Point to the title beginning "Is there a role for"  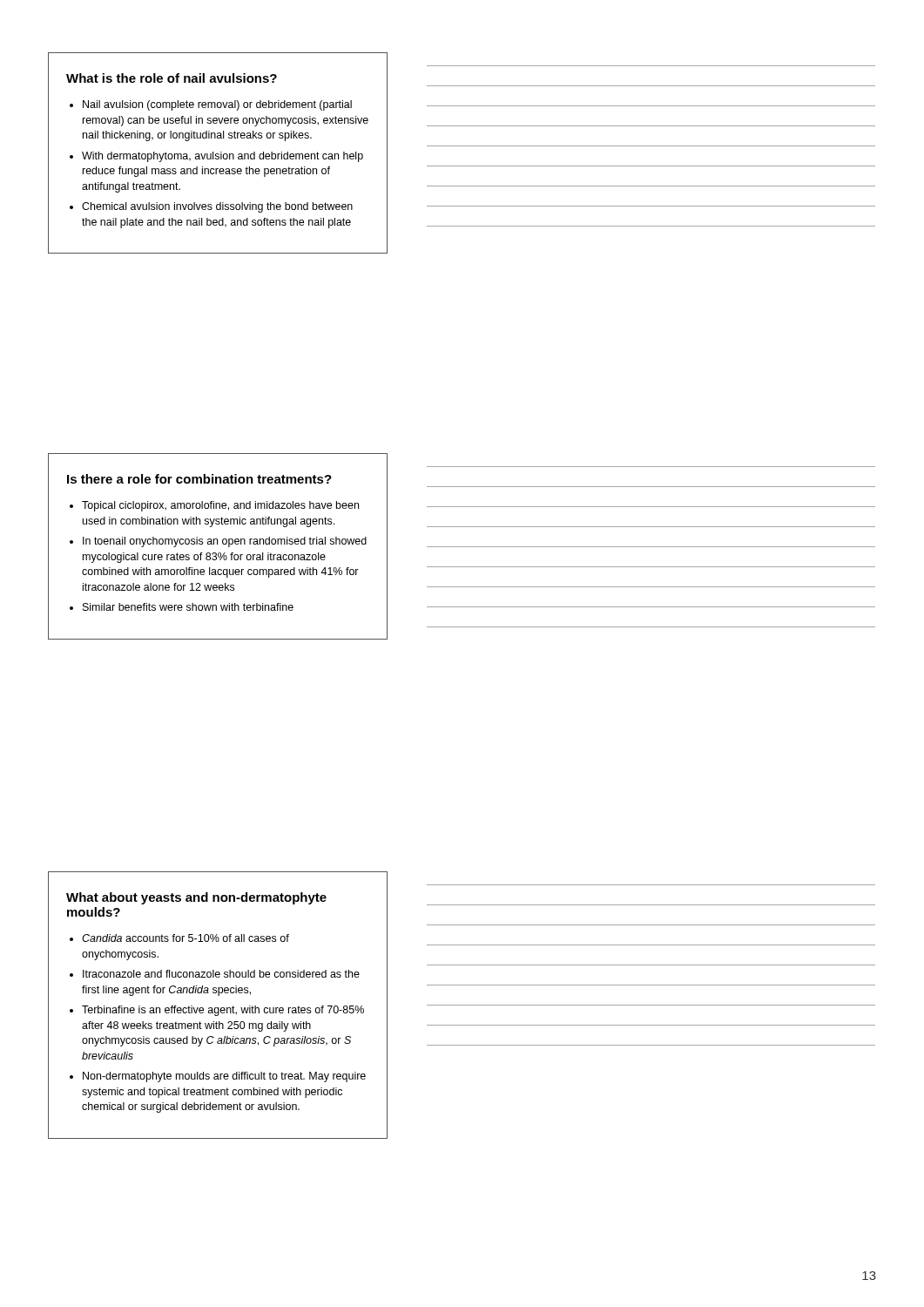coord(218,544)
